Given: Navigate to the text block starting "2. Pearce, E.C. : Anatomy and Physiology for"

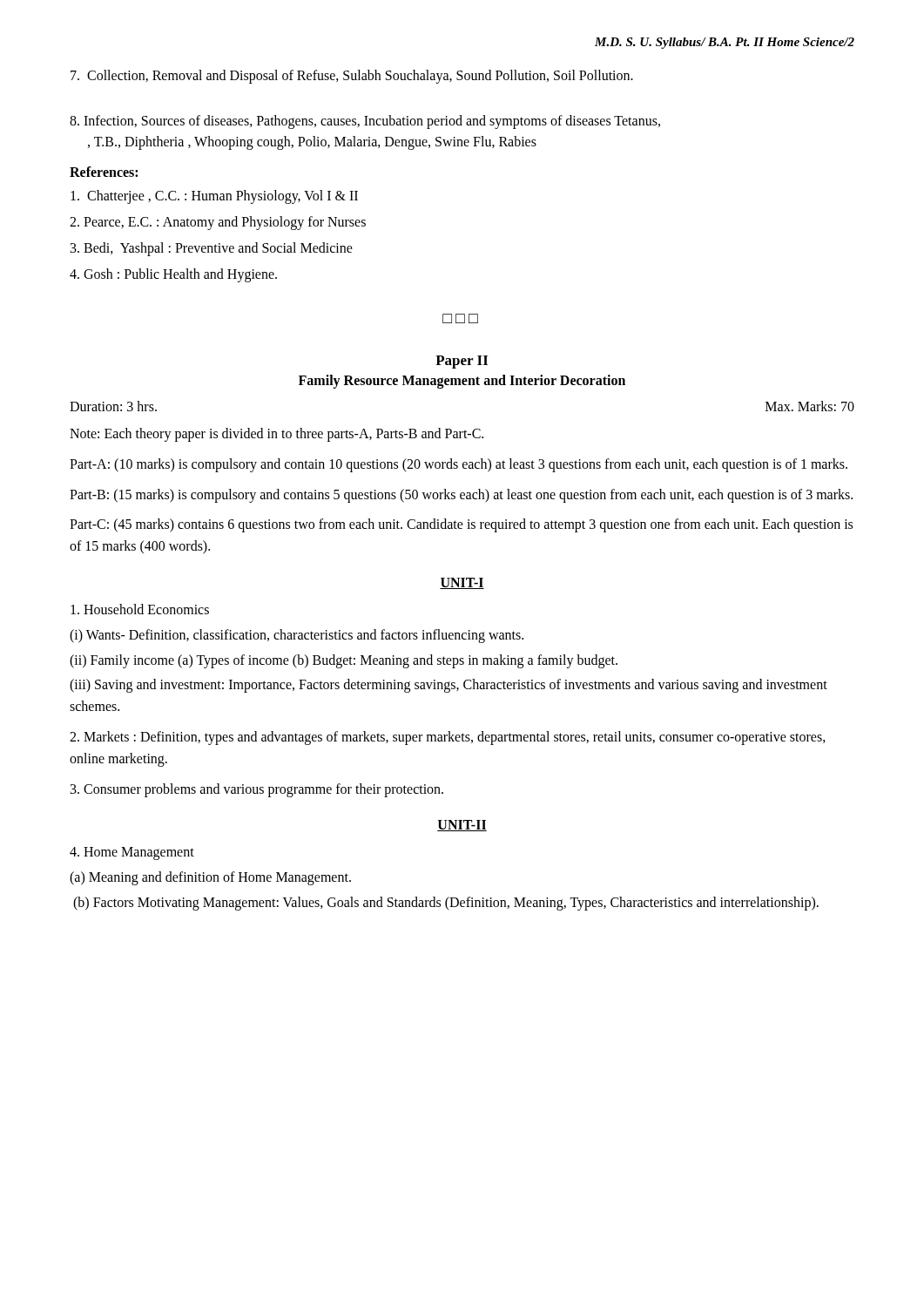Looking at the screenshot, I should pyautogui.click(x=218, y=222).
